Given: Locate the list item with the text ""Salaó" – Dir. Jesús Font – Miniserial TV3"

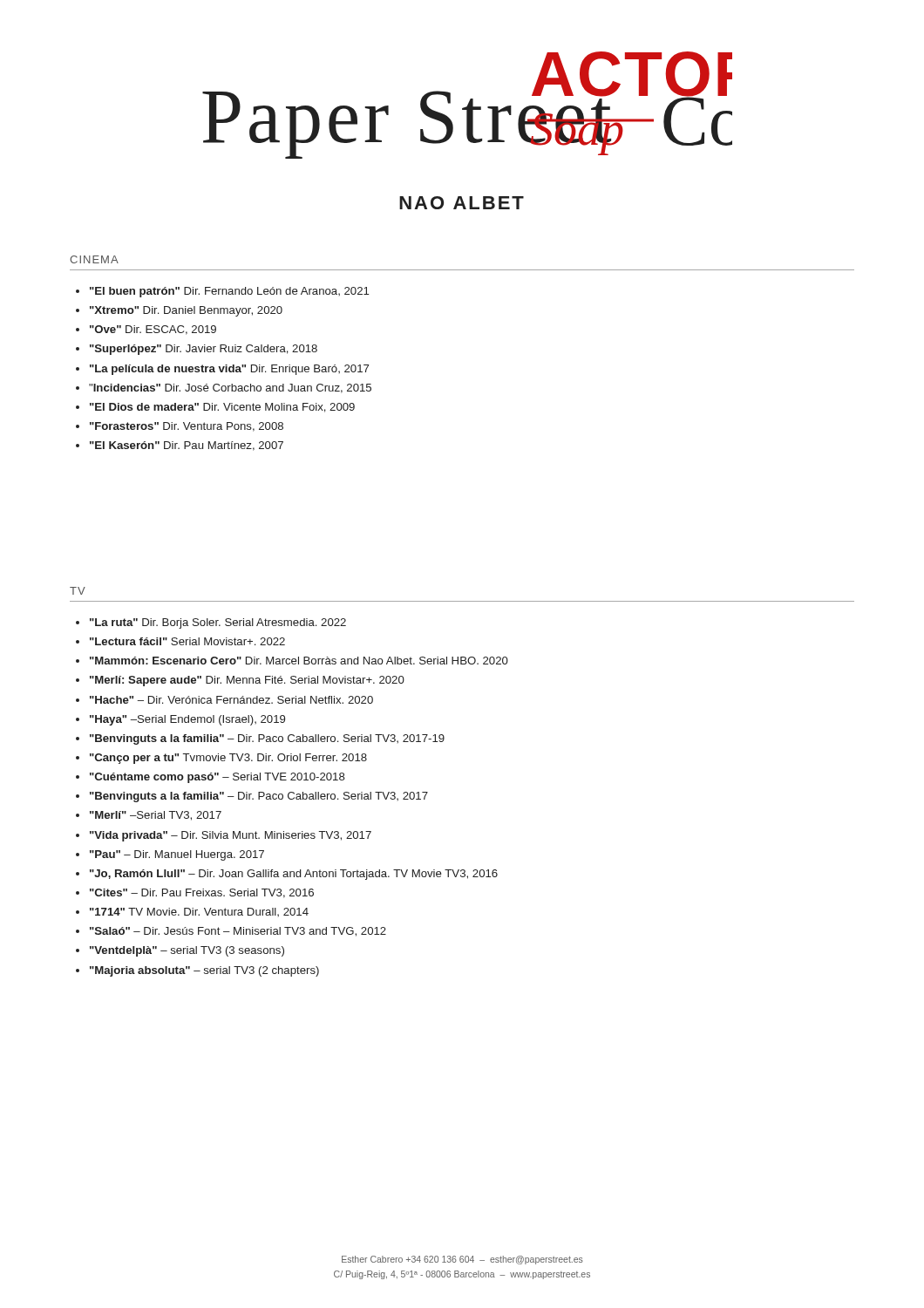Looking at the screenshot, I should tap(238, 931).
